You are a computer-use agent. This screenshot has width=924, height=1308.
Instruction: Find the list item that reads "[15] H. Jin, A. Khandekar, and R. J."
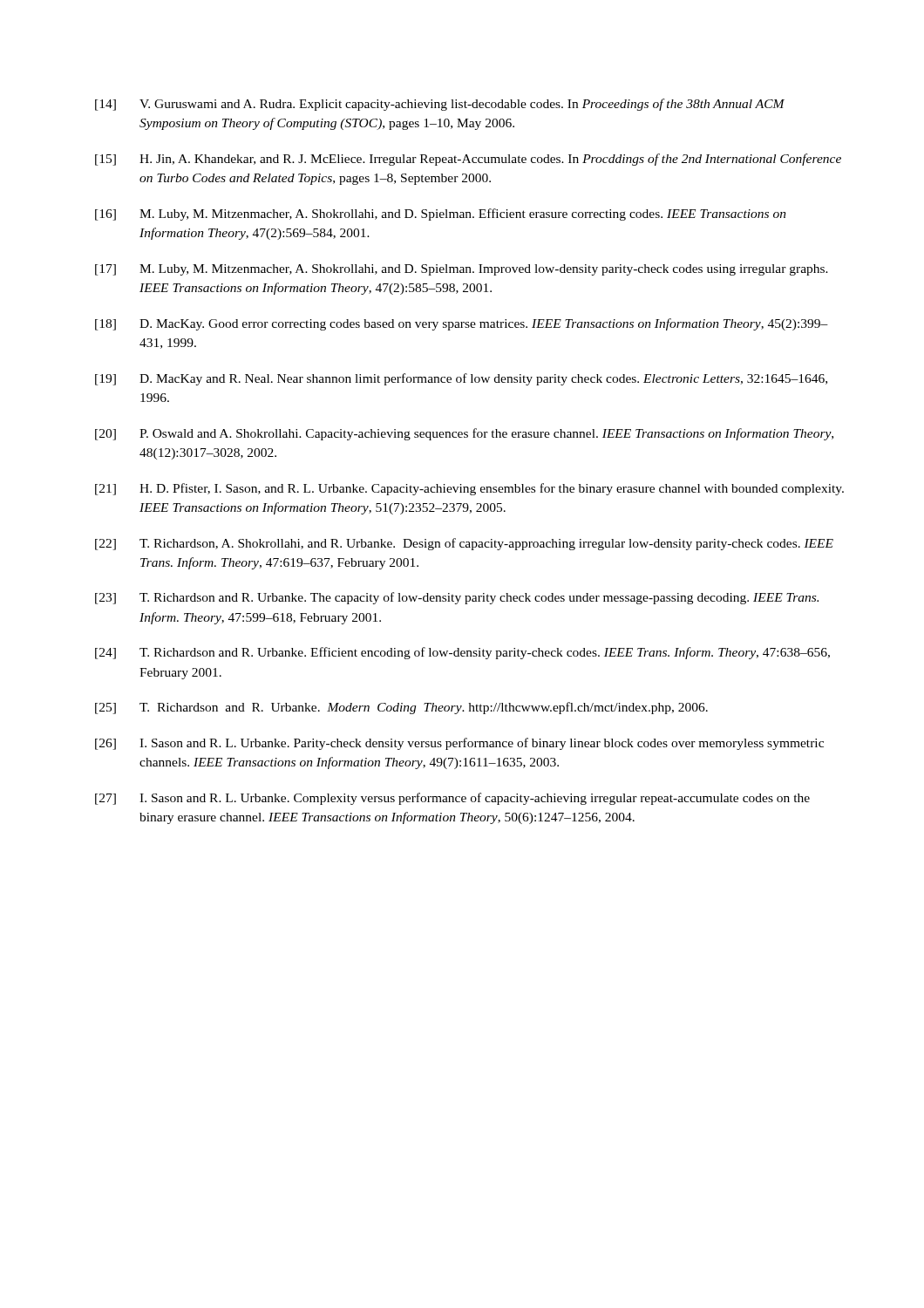470,169
